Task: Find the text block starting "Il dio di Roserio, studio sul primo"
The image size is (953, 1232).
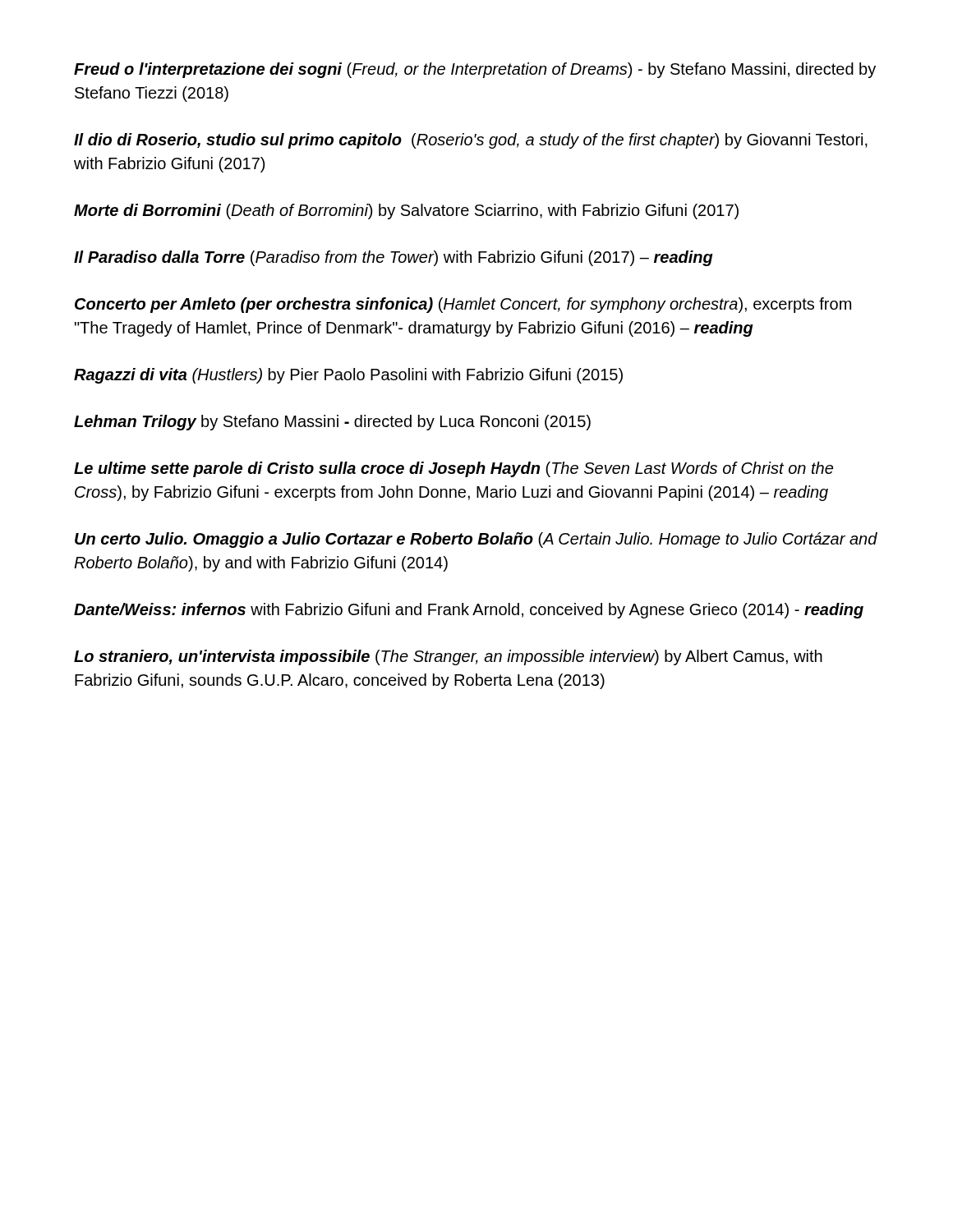Action: click(x=471, y=152)
